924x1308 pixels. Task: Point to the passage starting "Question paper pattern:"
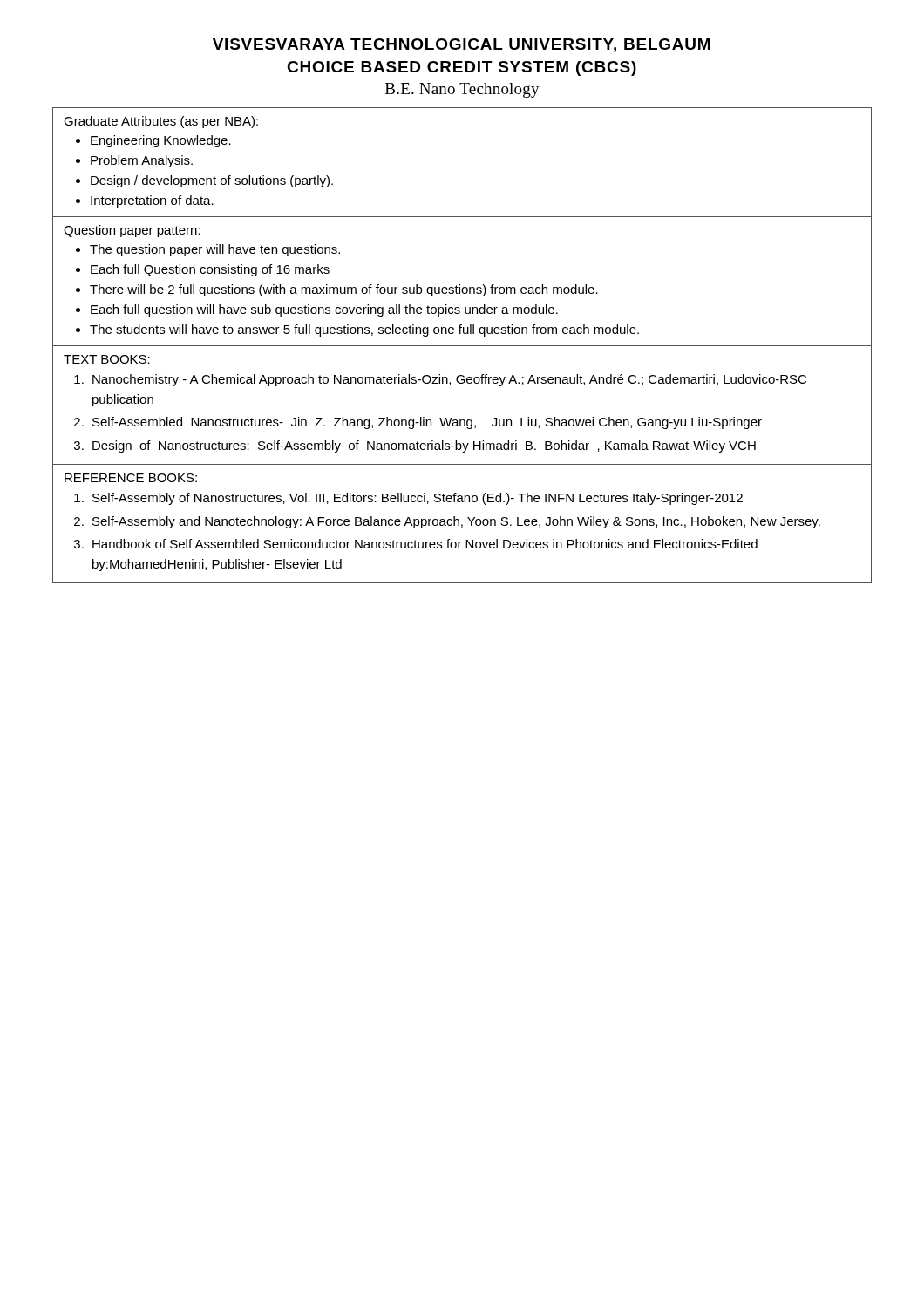click(x=132, y=230)
